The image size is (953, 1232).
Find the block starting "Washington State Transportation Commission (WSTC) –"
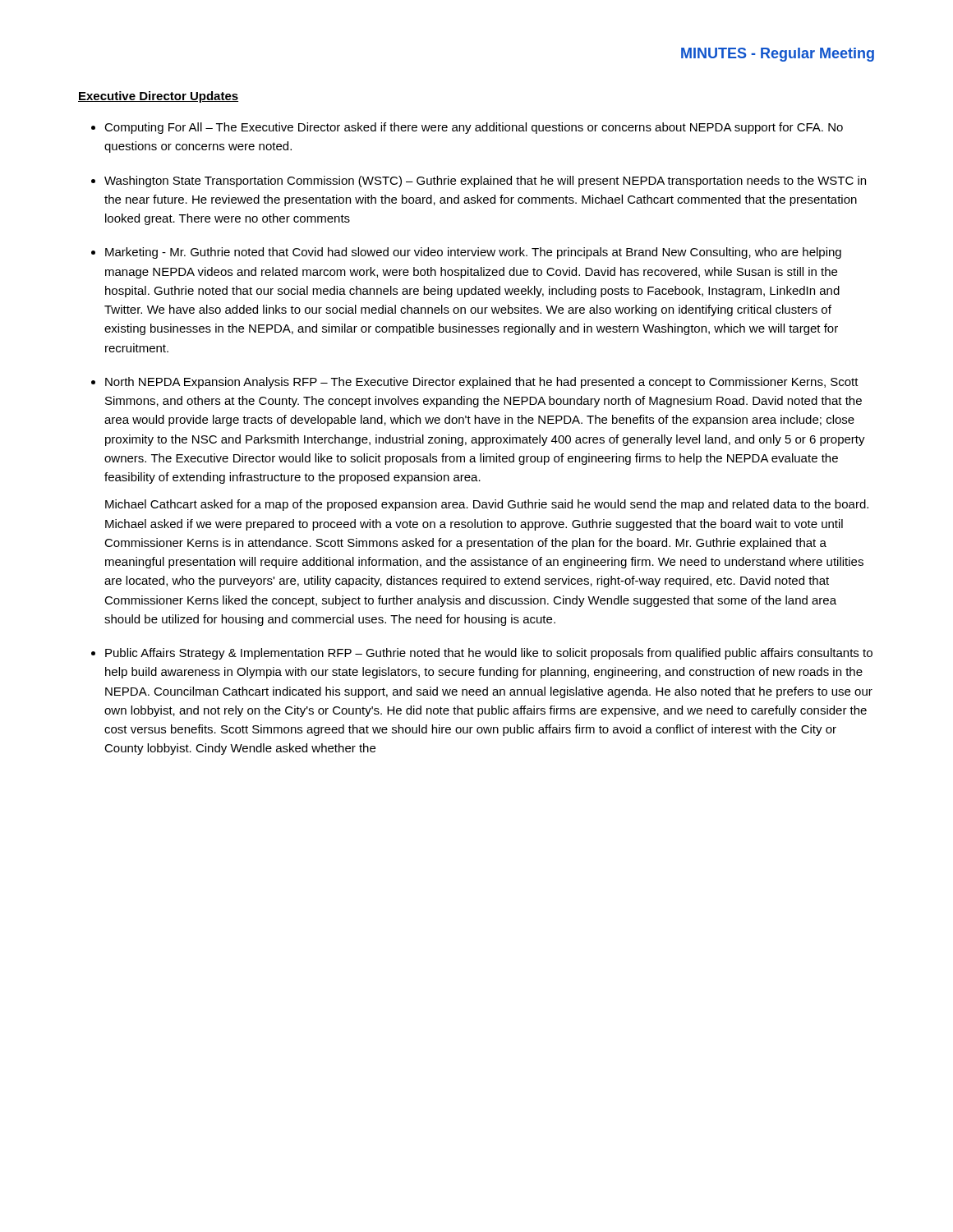(486, 199)
